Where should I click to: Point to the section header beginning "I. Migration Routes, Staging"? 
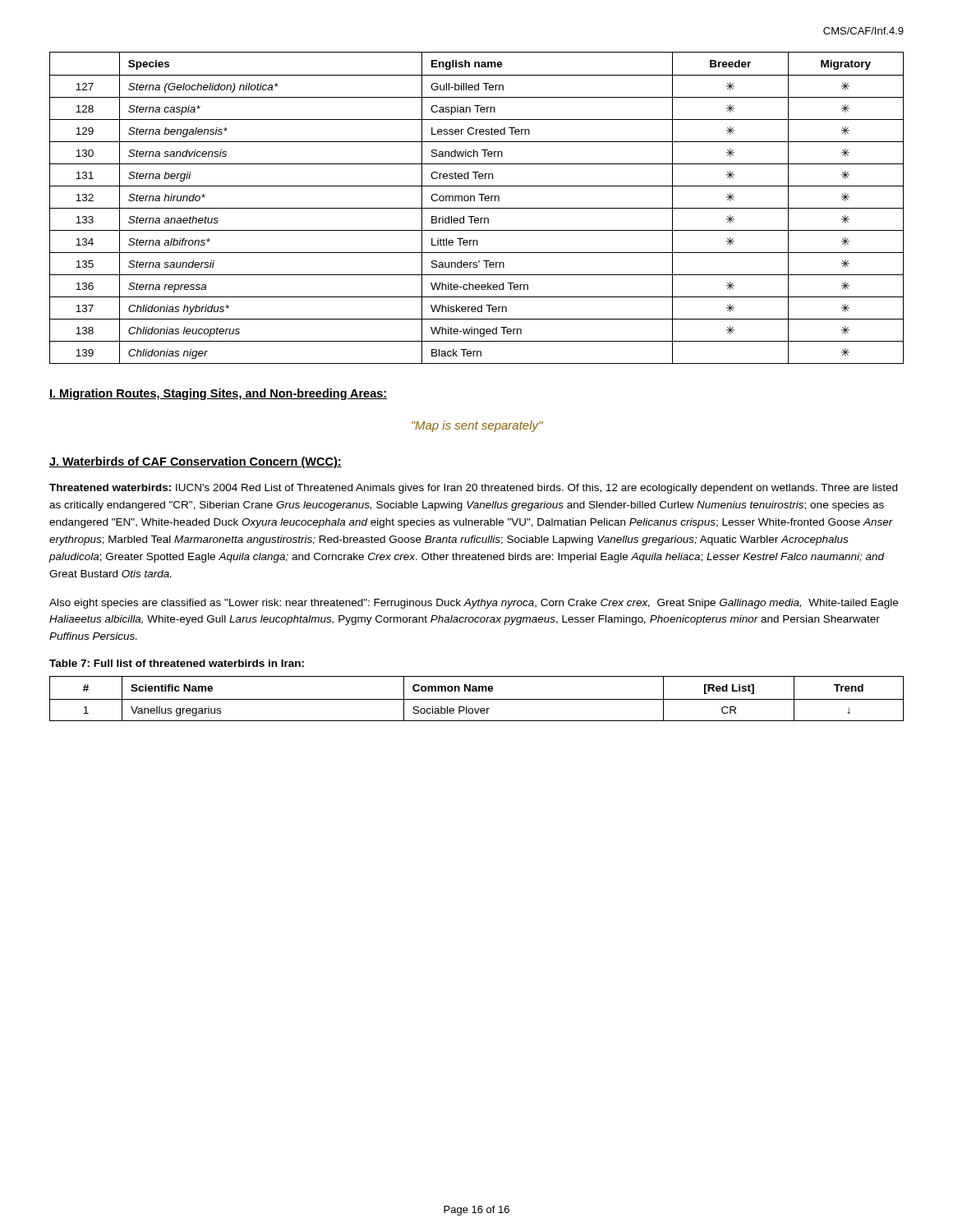218,393
